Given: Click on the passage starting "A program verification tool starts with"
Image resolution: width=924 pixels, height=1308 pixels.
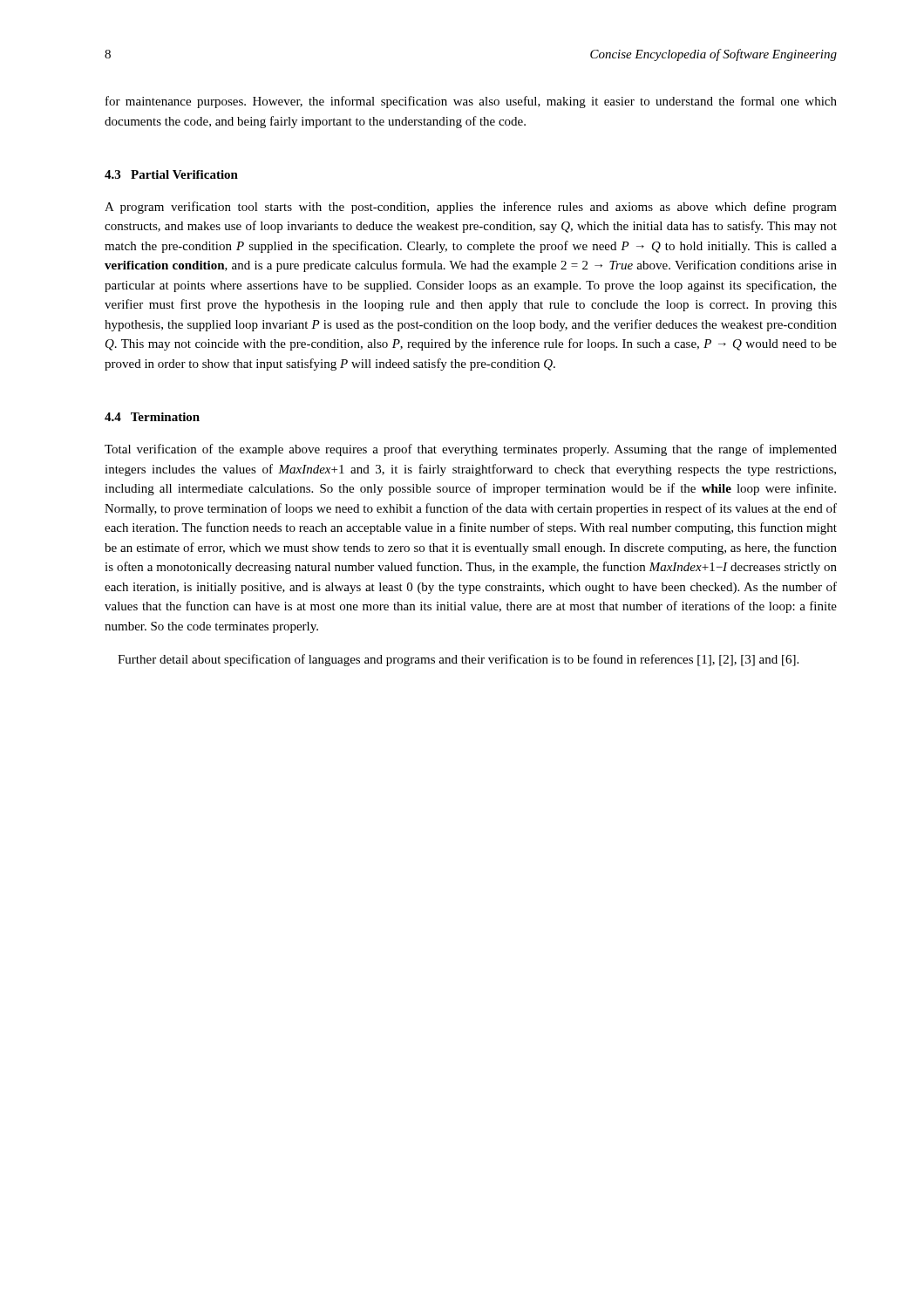Looking at the screenshot, I should (471, 285).
